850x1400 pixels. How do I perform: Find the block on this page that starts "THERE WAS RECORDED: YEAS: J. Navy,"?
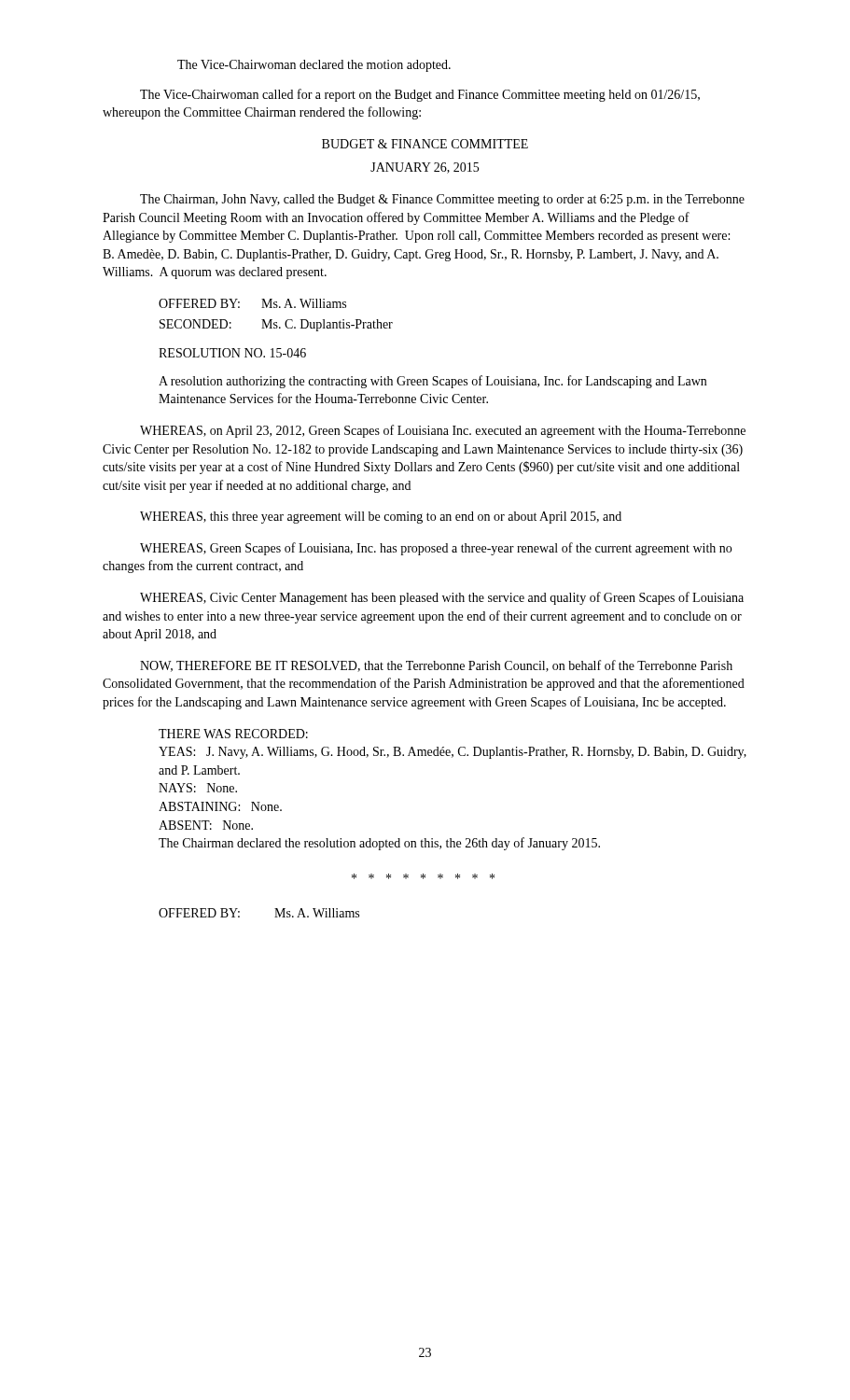(233, 734)
